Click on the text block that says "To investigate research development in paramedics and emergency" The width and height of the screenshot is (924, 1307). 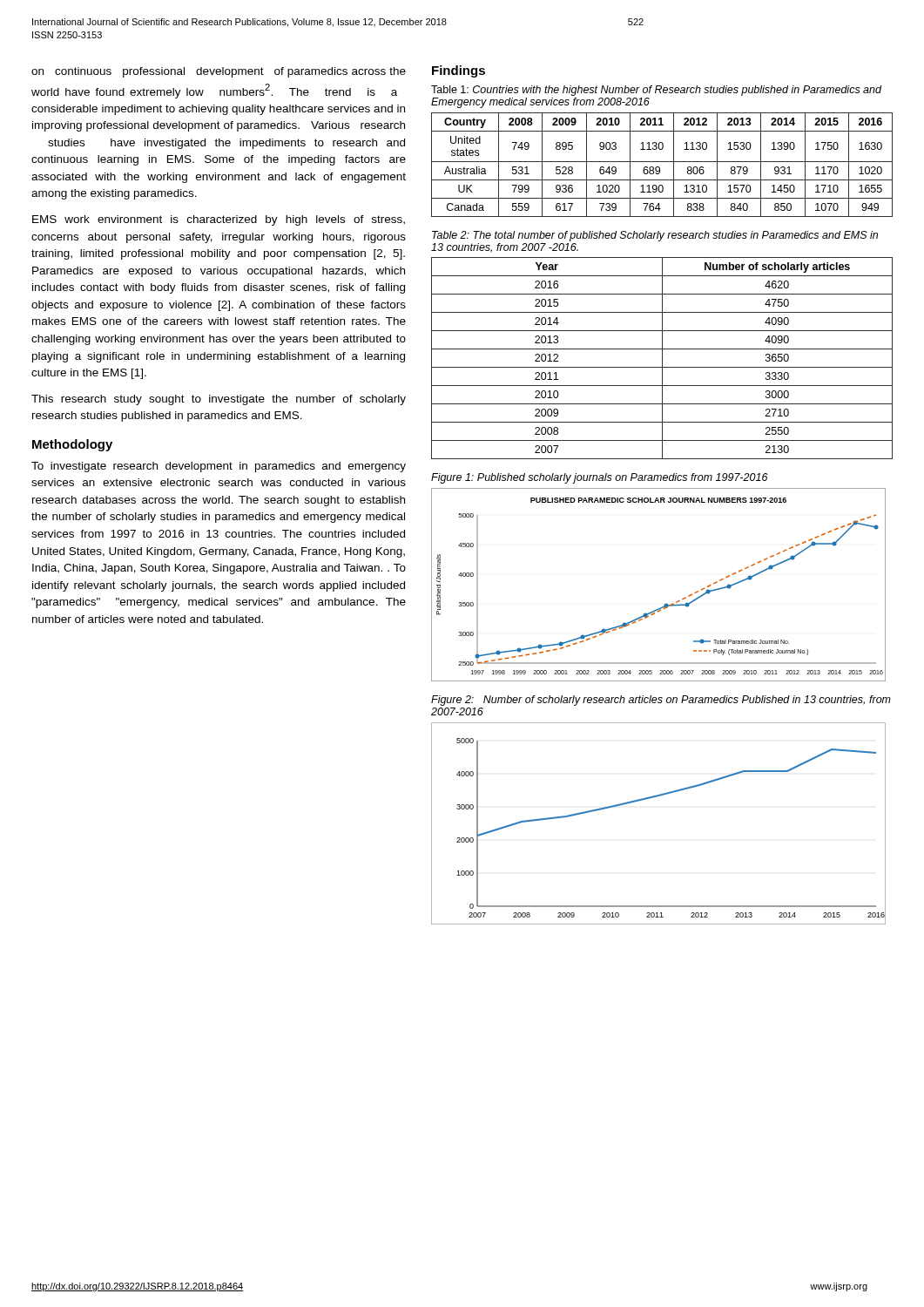(219, 542)
